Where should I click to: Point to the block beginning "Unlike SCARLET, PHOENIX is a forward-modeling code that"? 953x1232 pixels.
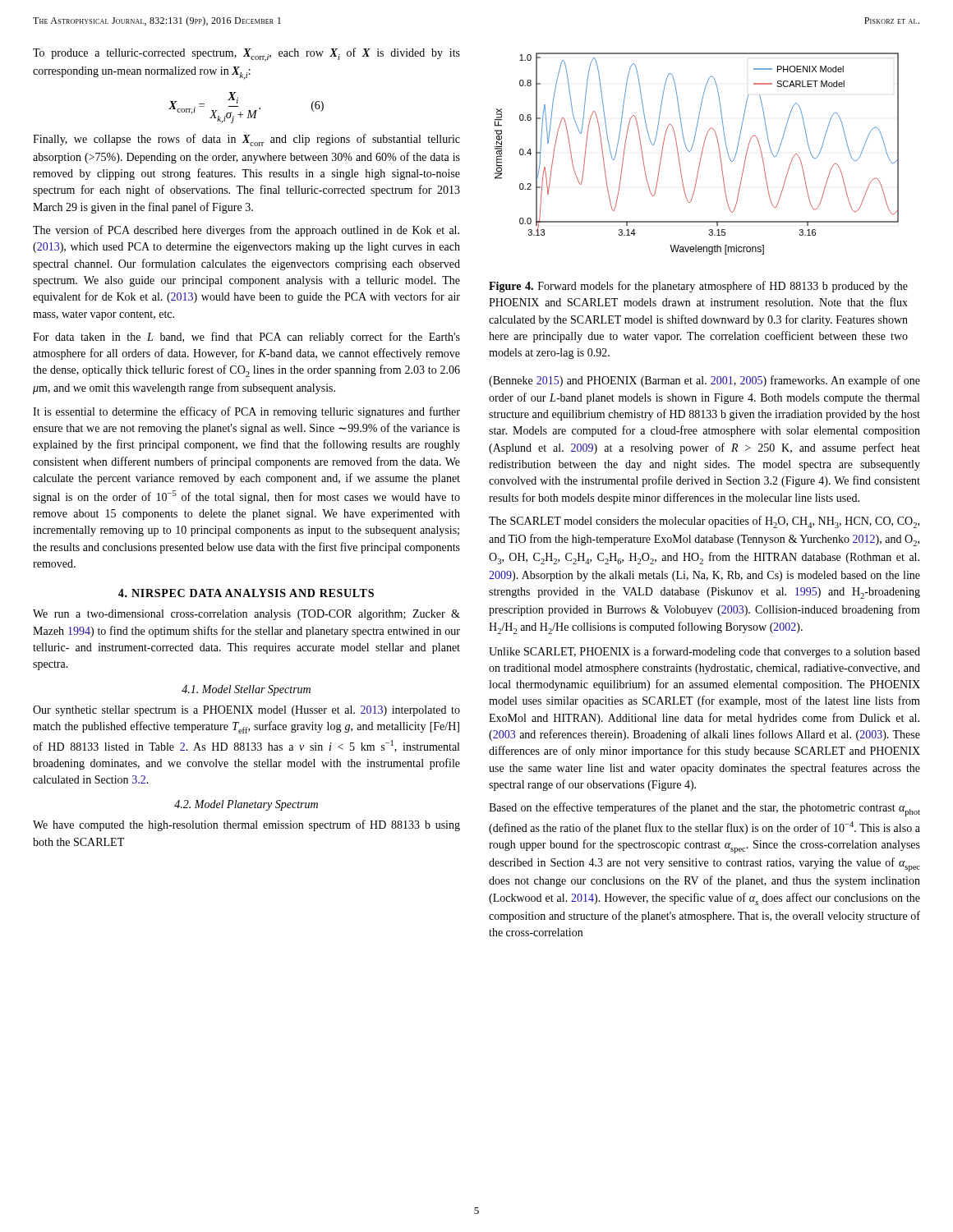(704, 719)
